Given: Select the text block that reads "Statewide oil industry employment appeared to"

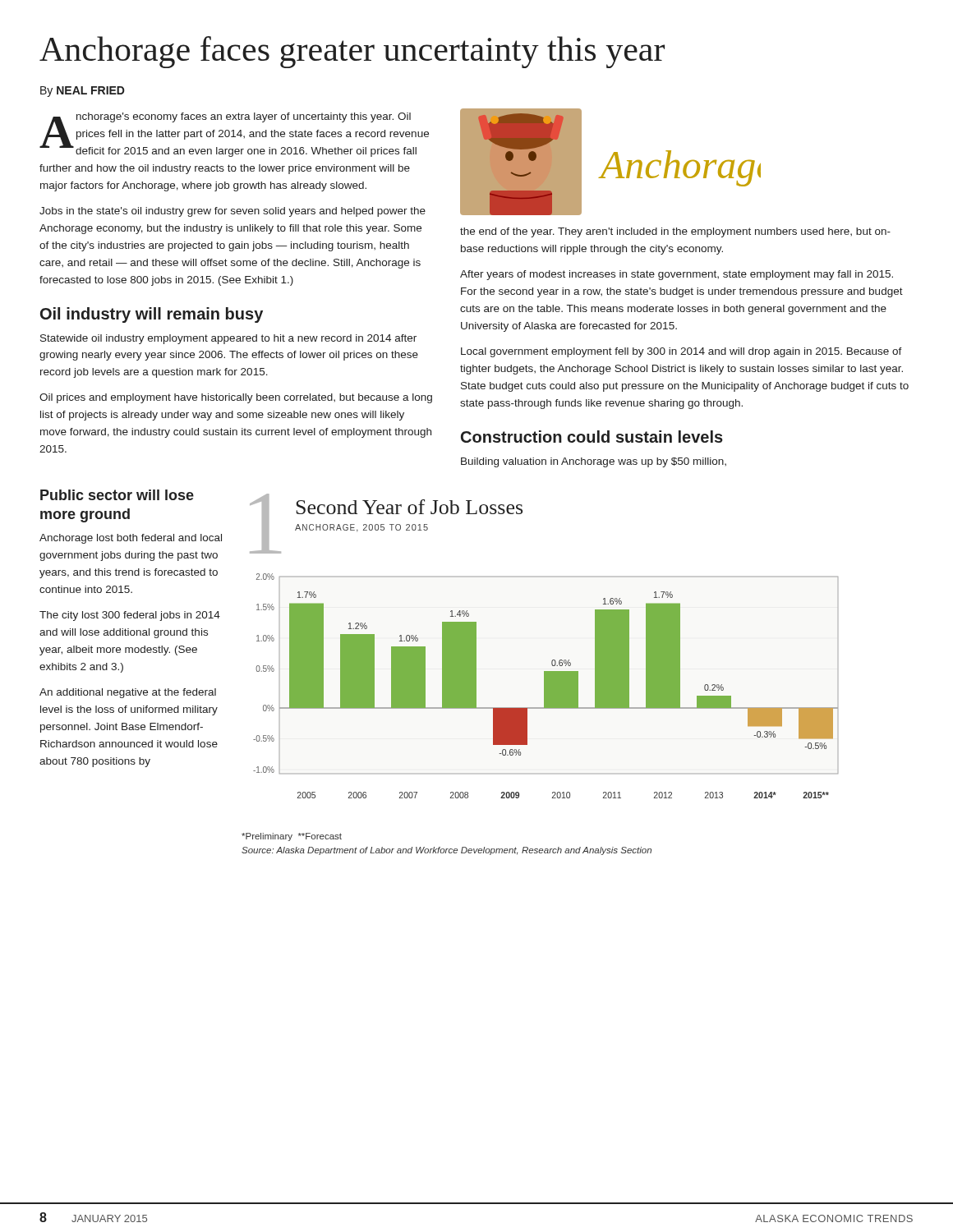Looking at the screenshot, I should pyautogui.click(x=237, y=356).
